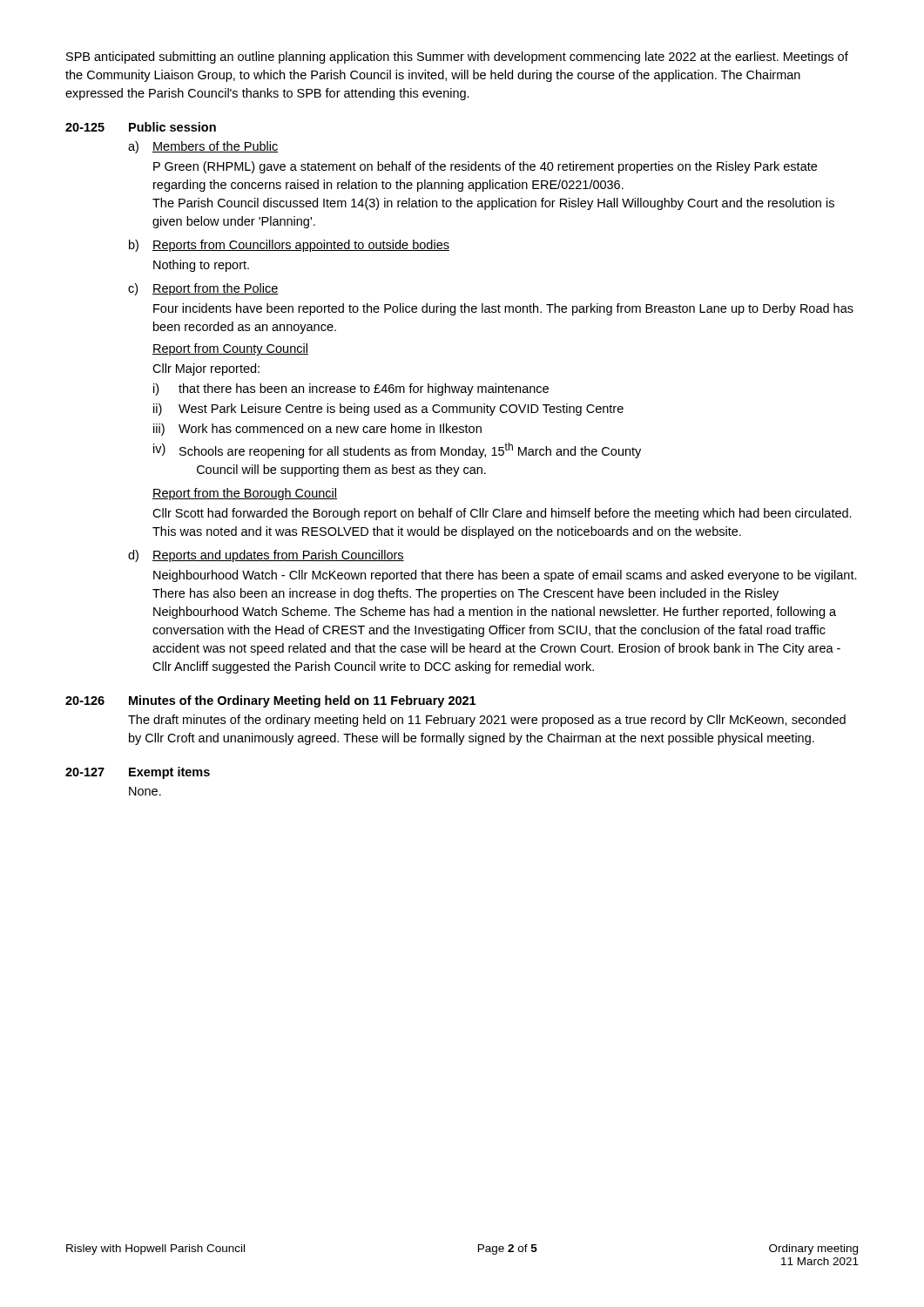The width and height of the screenshot is (924, 1307).
Task: Point to the block beginning "Reports and updates from"
Action: pyautogui.click(x=278, y=555)
